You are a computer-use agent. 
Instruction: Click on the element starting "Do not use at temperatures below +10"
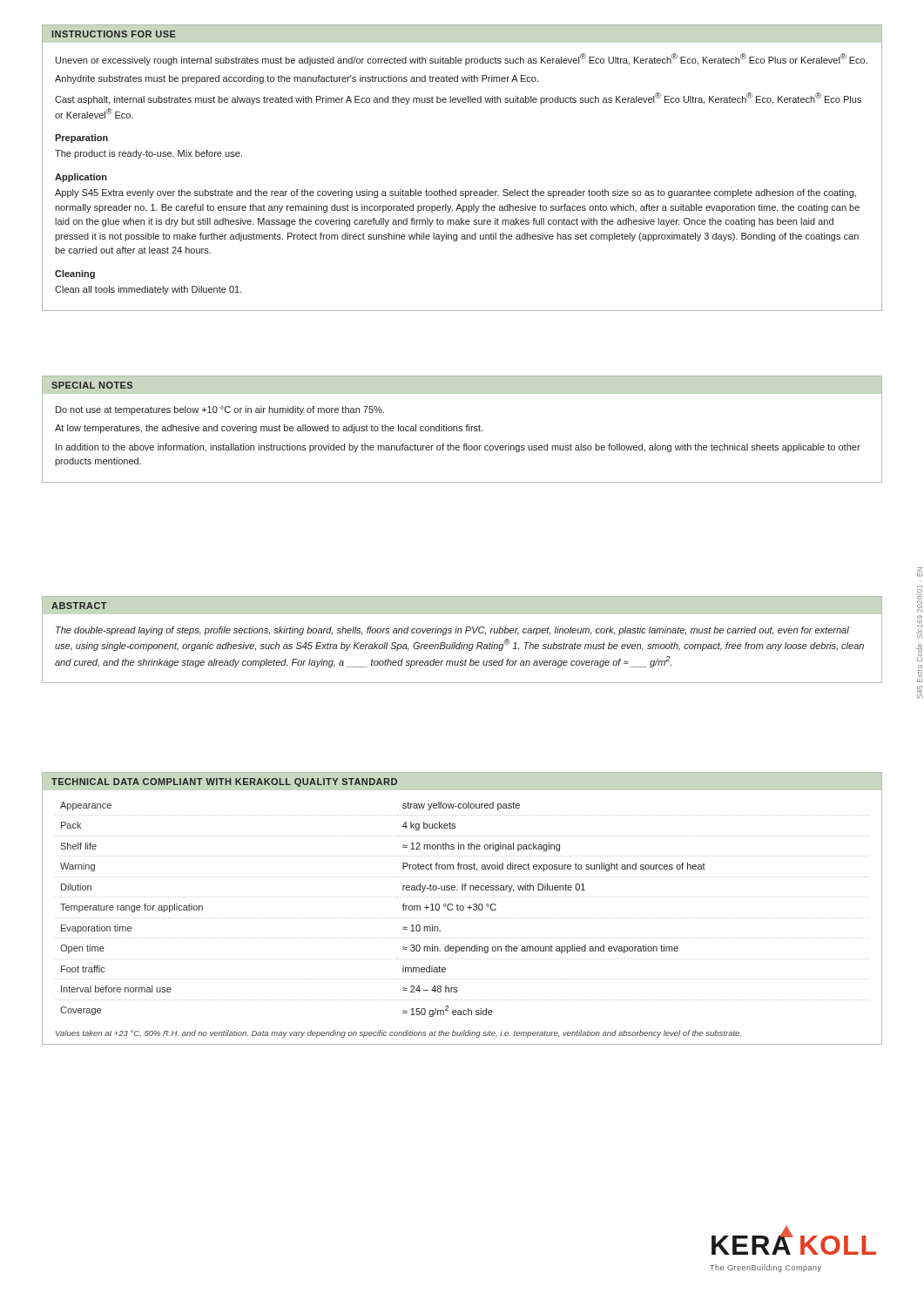(x=462, y=436)
